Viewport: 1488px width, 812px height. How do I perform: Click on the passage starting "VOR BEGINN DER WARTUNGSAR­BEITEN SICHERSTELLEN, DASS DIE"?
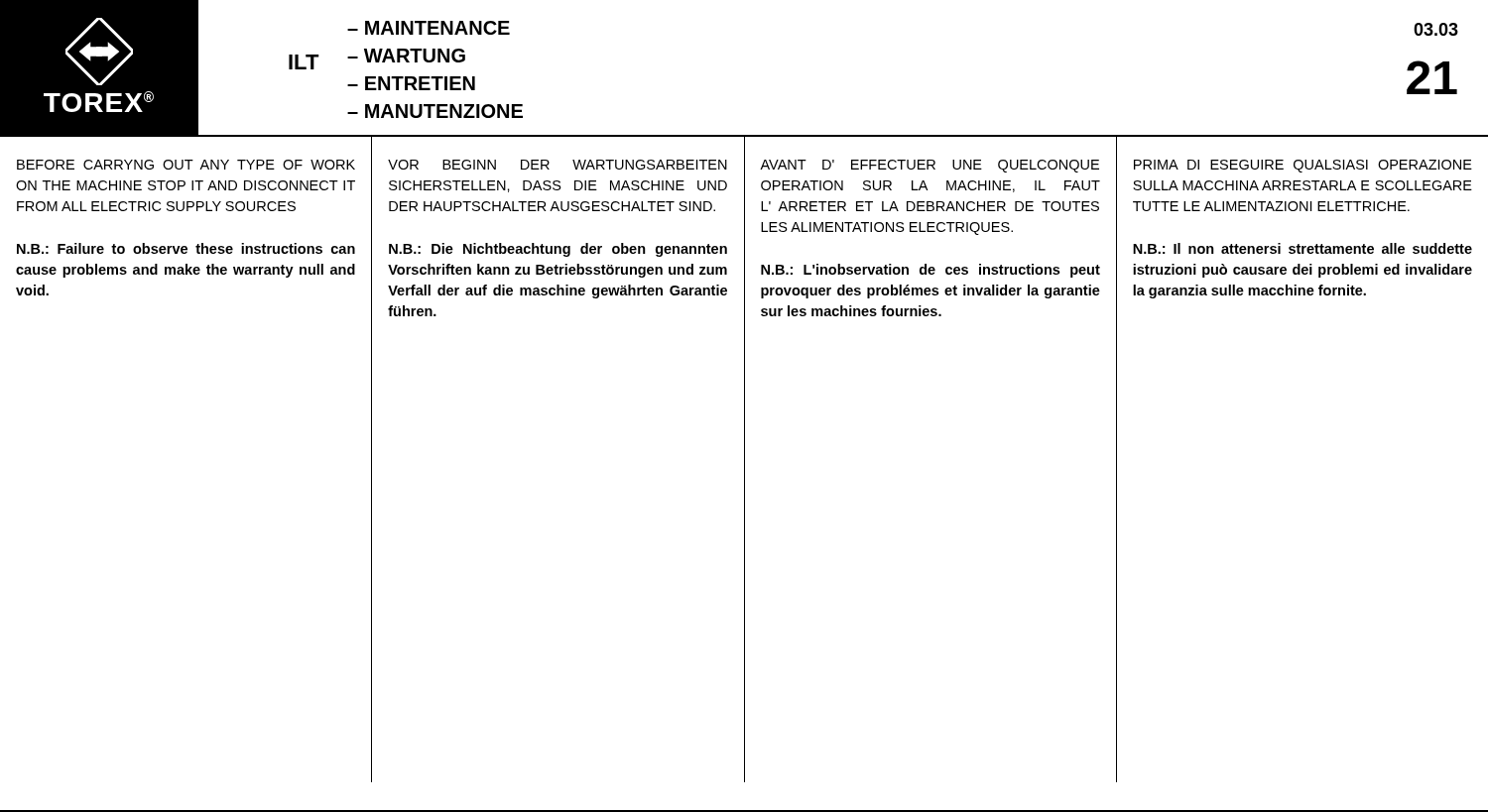pos(558,239)
